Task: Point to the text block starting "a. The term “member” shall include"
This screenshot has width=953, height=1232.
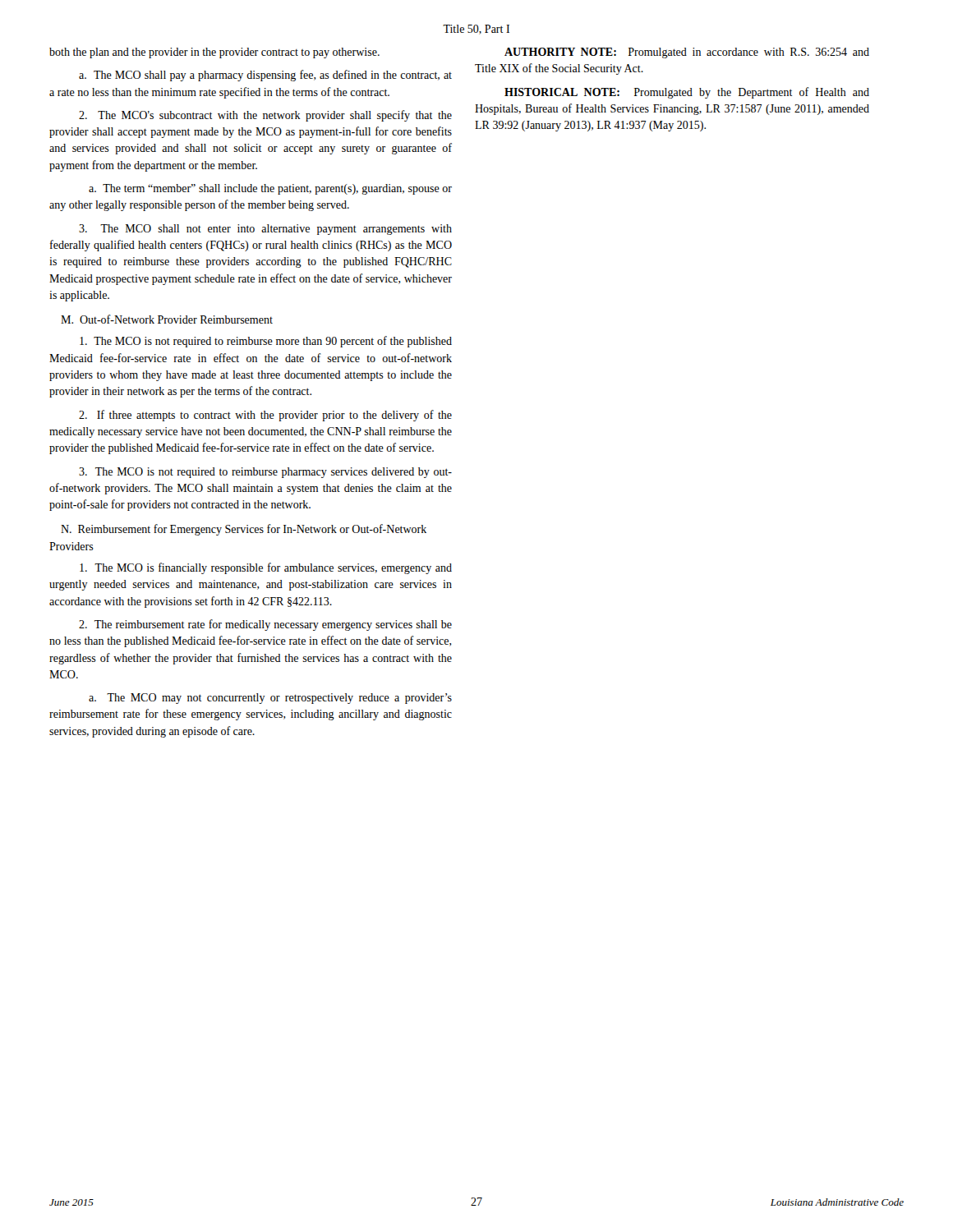Action: (251, 197)
